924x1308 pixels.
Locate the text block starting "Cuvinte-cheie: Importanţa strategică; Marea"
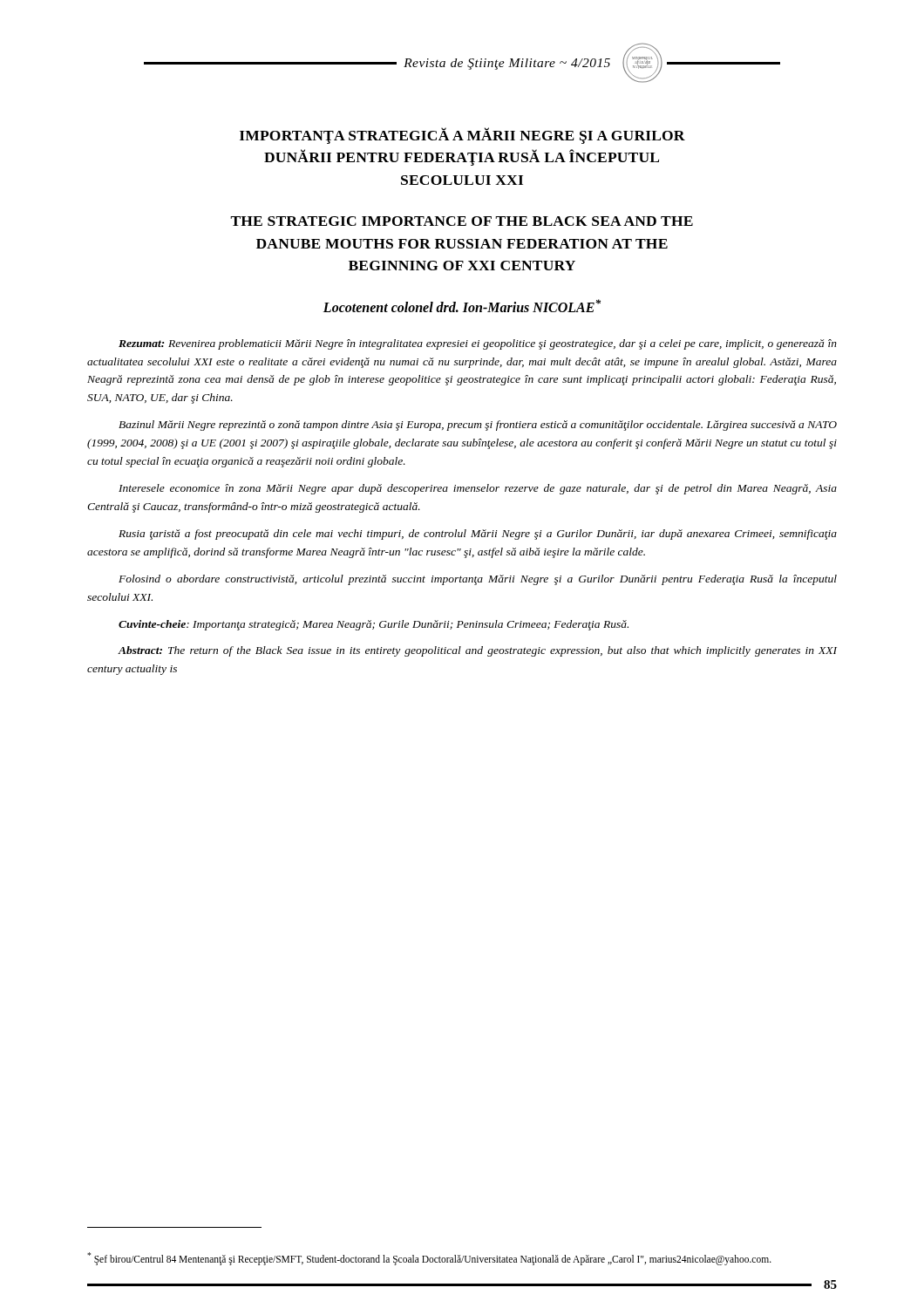374,624
